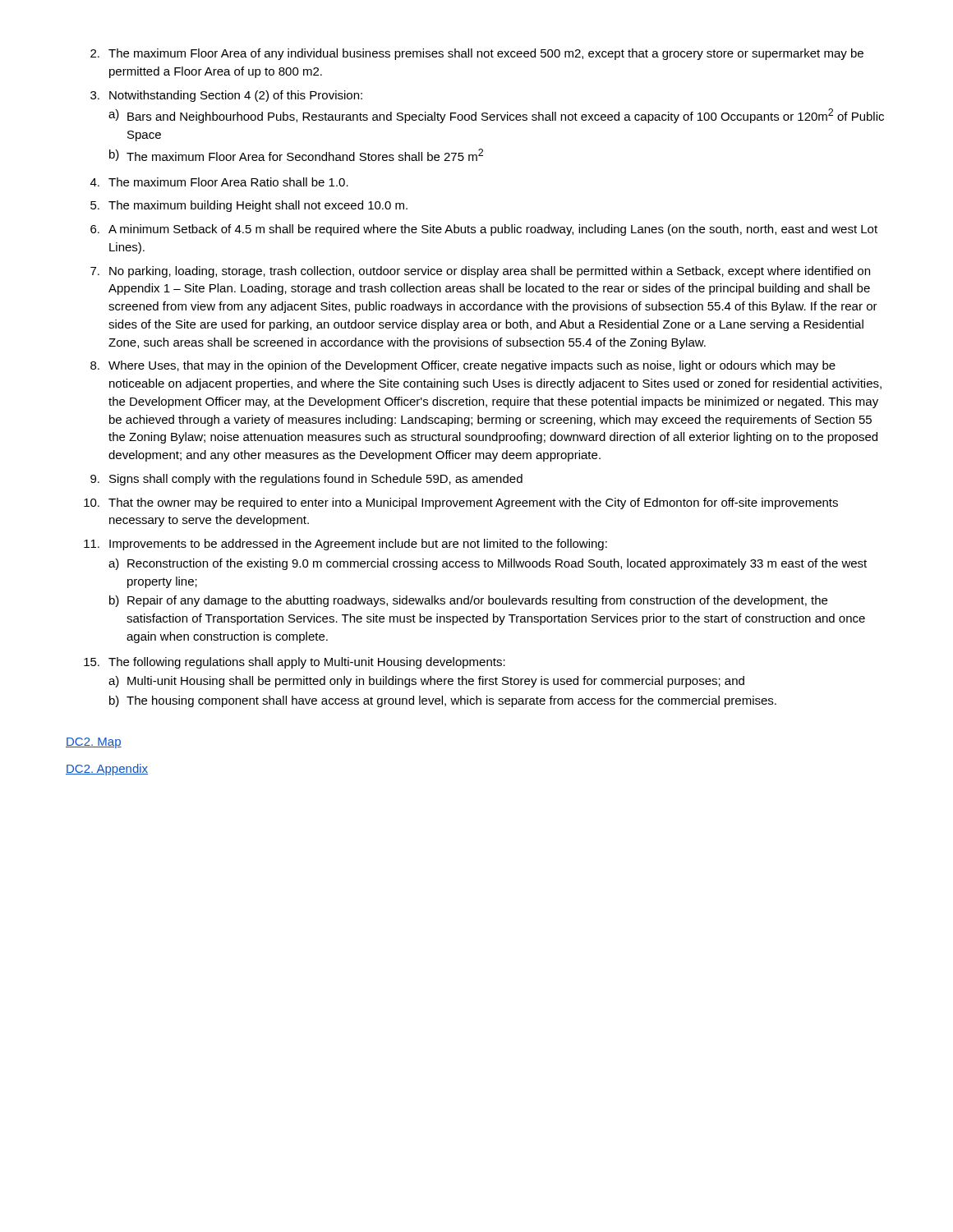Navigate to the block starting "2. The maximum Floor Area"
The image size is (953, 1232).
point(476,62)
